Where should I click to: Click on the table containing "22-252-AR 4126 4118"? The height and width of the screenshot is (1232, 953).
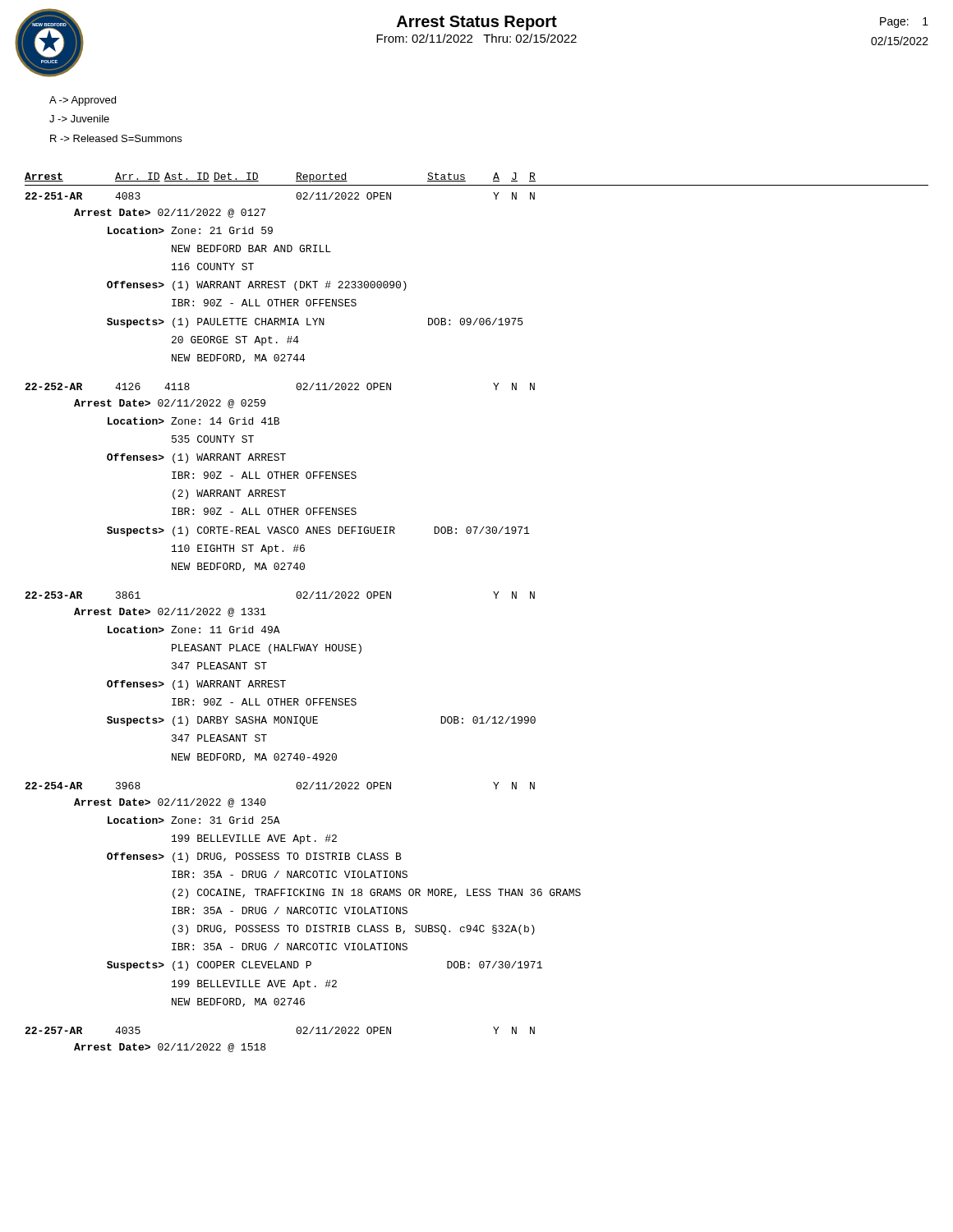476,479
